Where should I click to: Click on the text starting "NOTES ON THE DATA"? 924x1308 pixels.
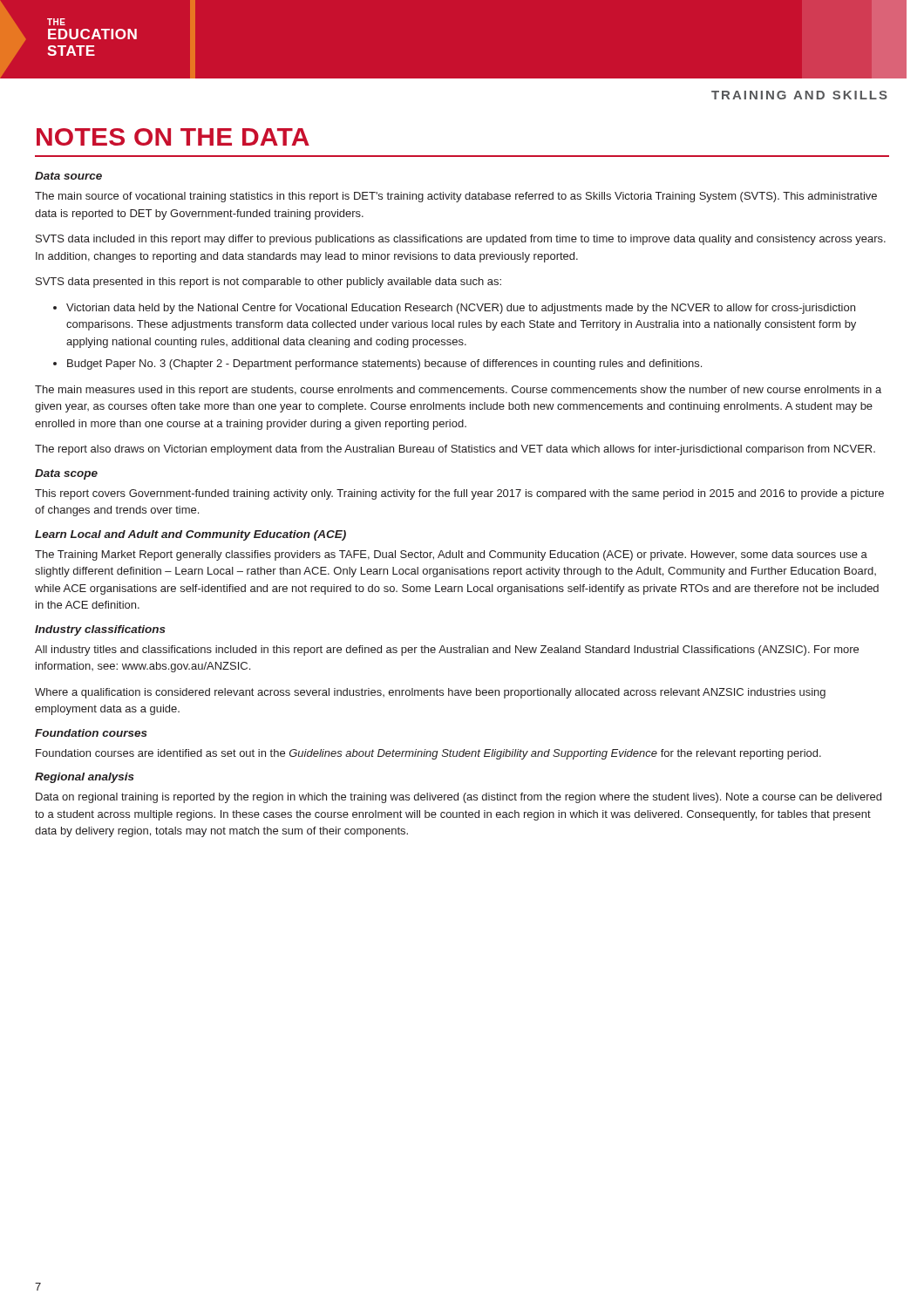(173, 137)
